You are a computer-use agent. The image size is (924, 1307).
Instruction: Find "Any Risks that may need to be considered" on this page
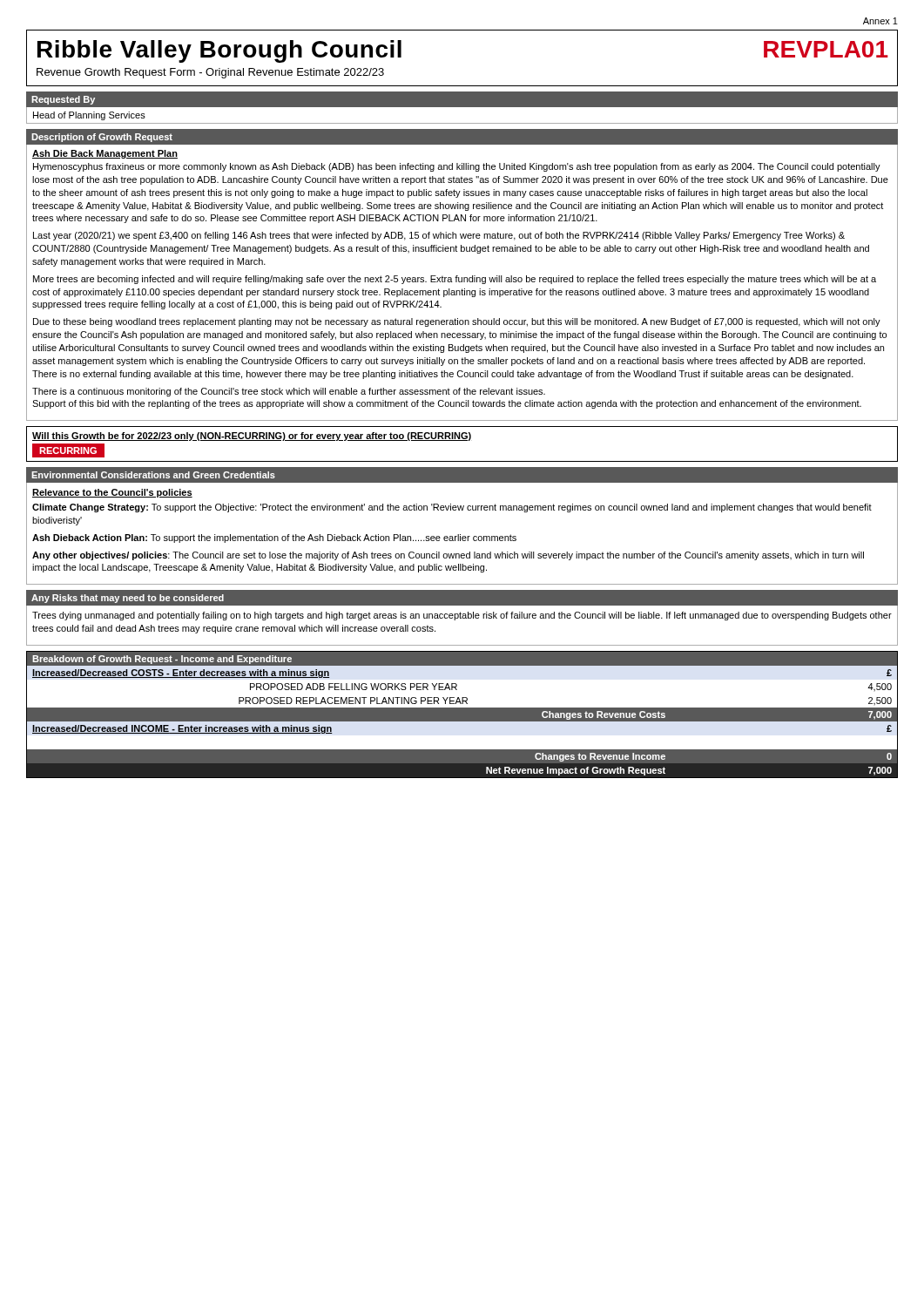point(128,598)
